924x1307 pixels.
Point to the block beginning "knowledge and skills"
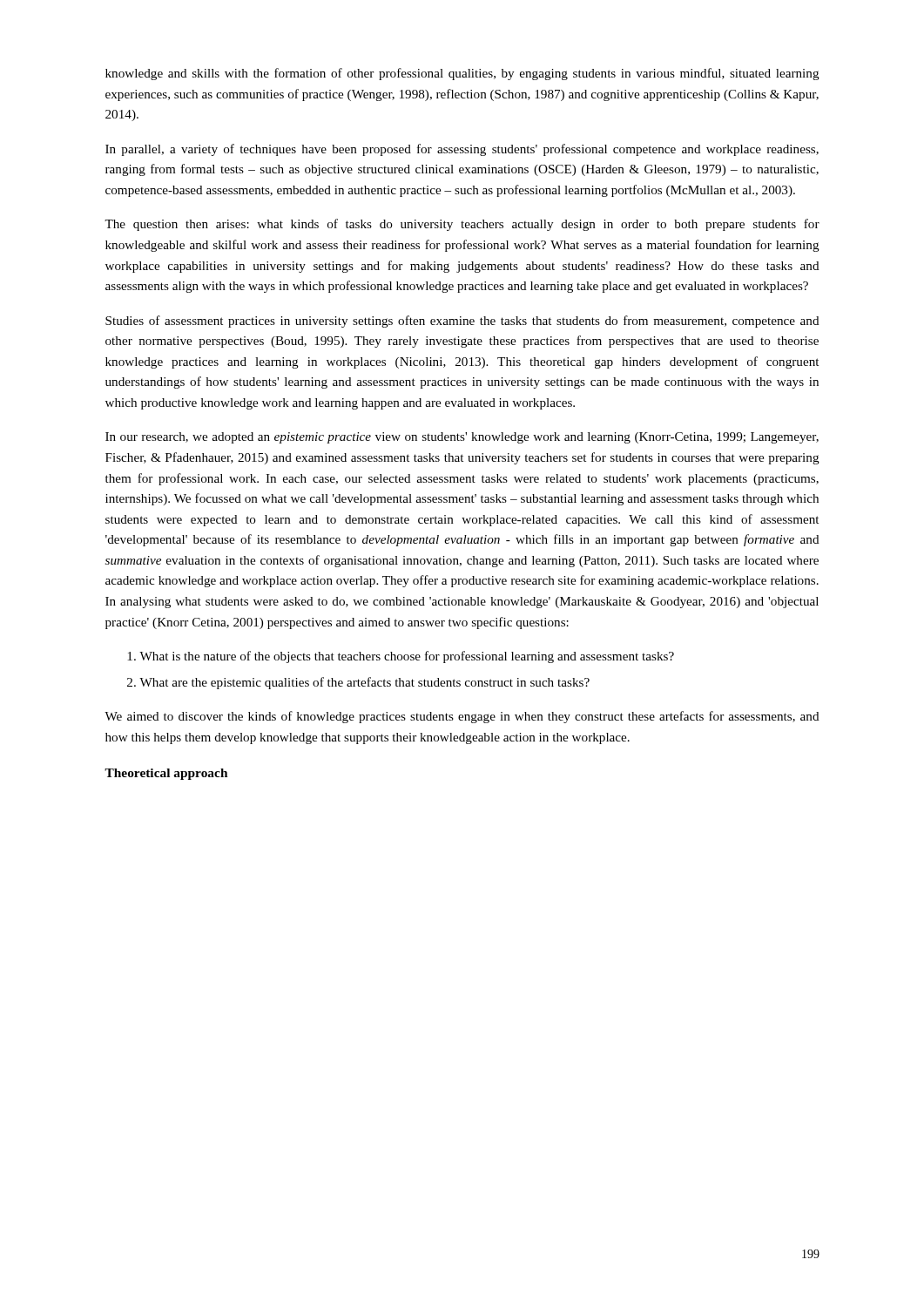tap(462, 94)
